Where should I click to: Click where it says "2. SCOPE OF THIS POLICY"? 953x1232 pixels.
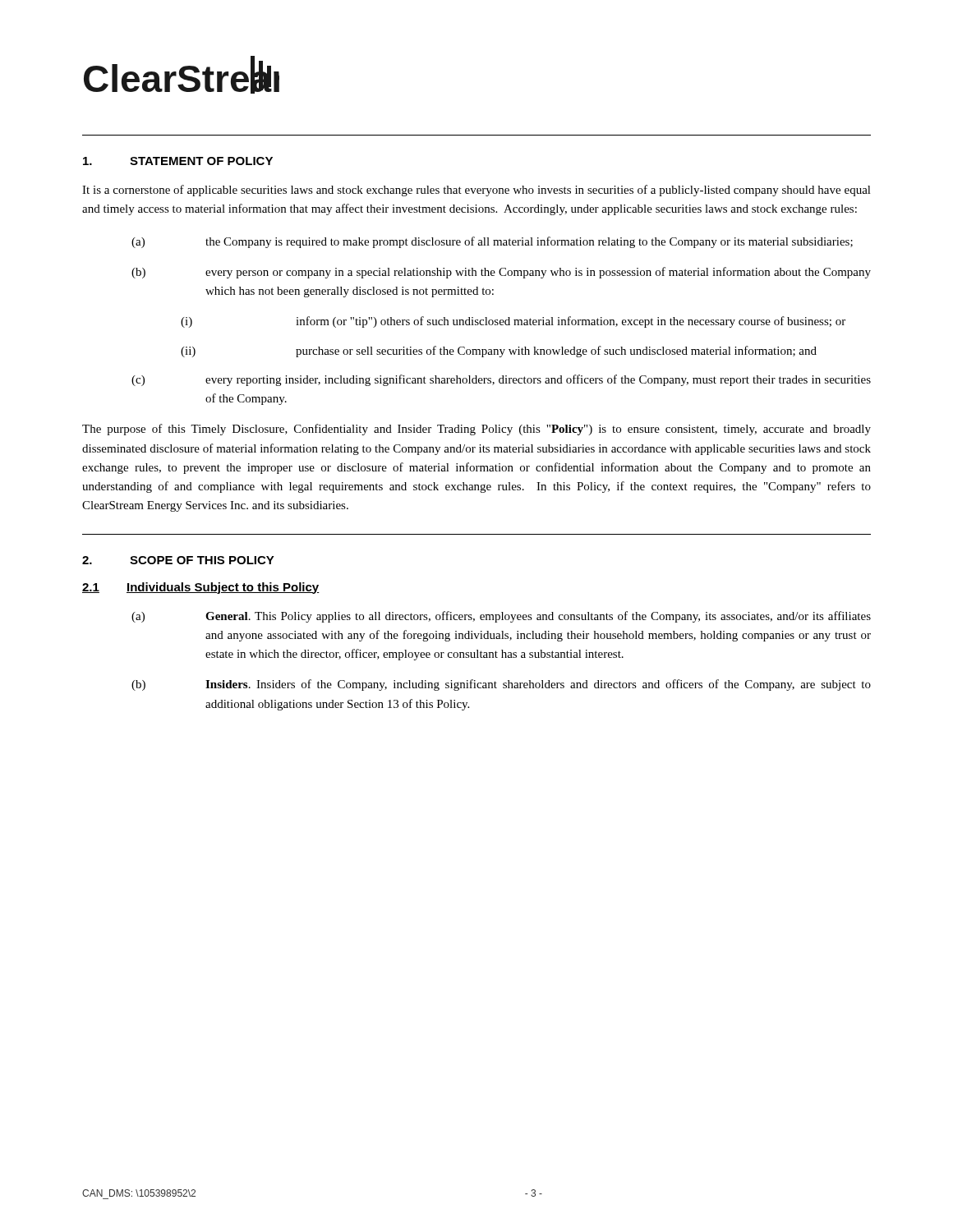click(178, 559)
